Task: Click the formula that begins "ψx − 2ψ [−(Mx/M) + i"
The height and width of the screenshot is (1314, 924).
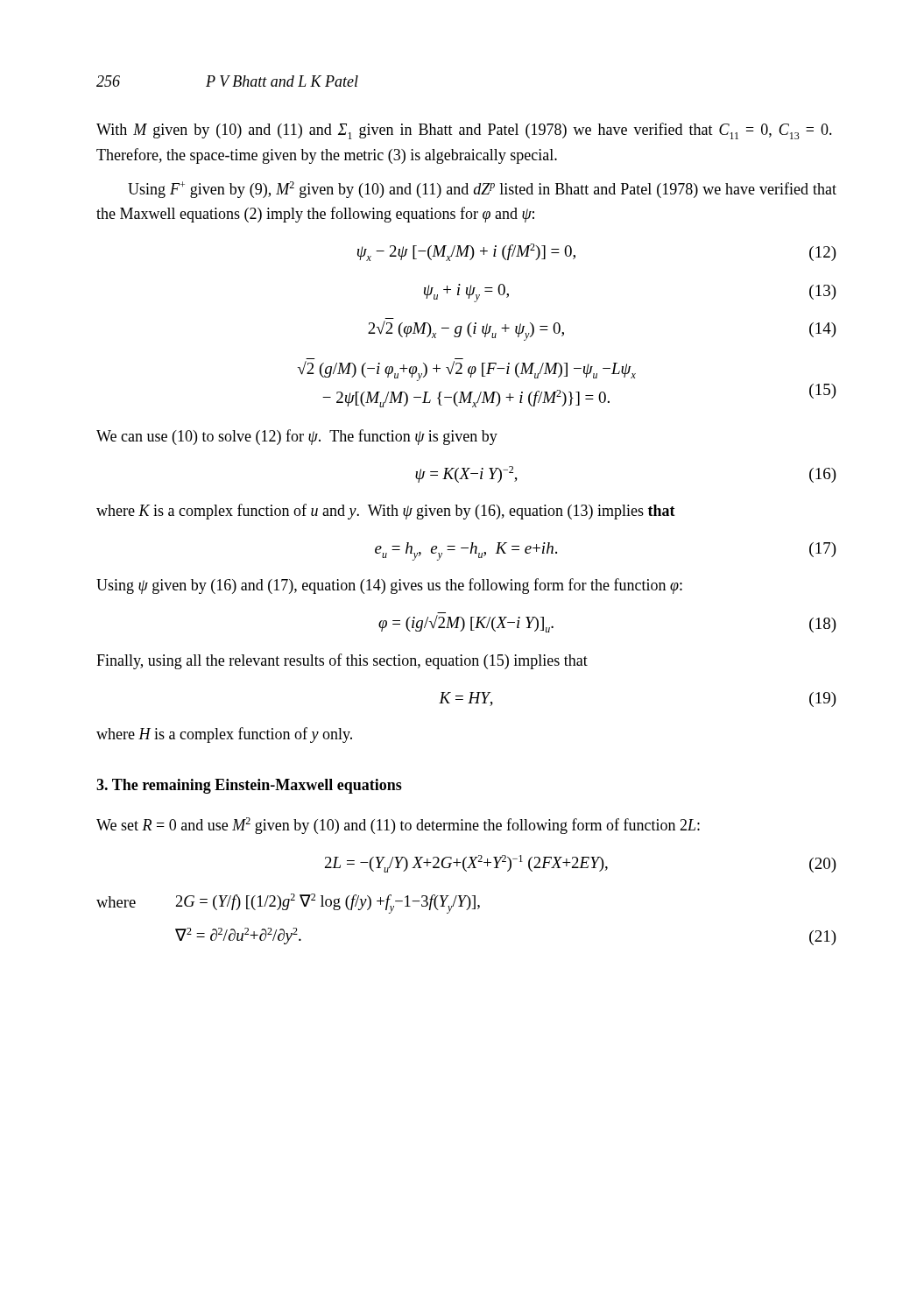Action: (466, 252)
